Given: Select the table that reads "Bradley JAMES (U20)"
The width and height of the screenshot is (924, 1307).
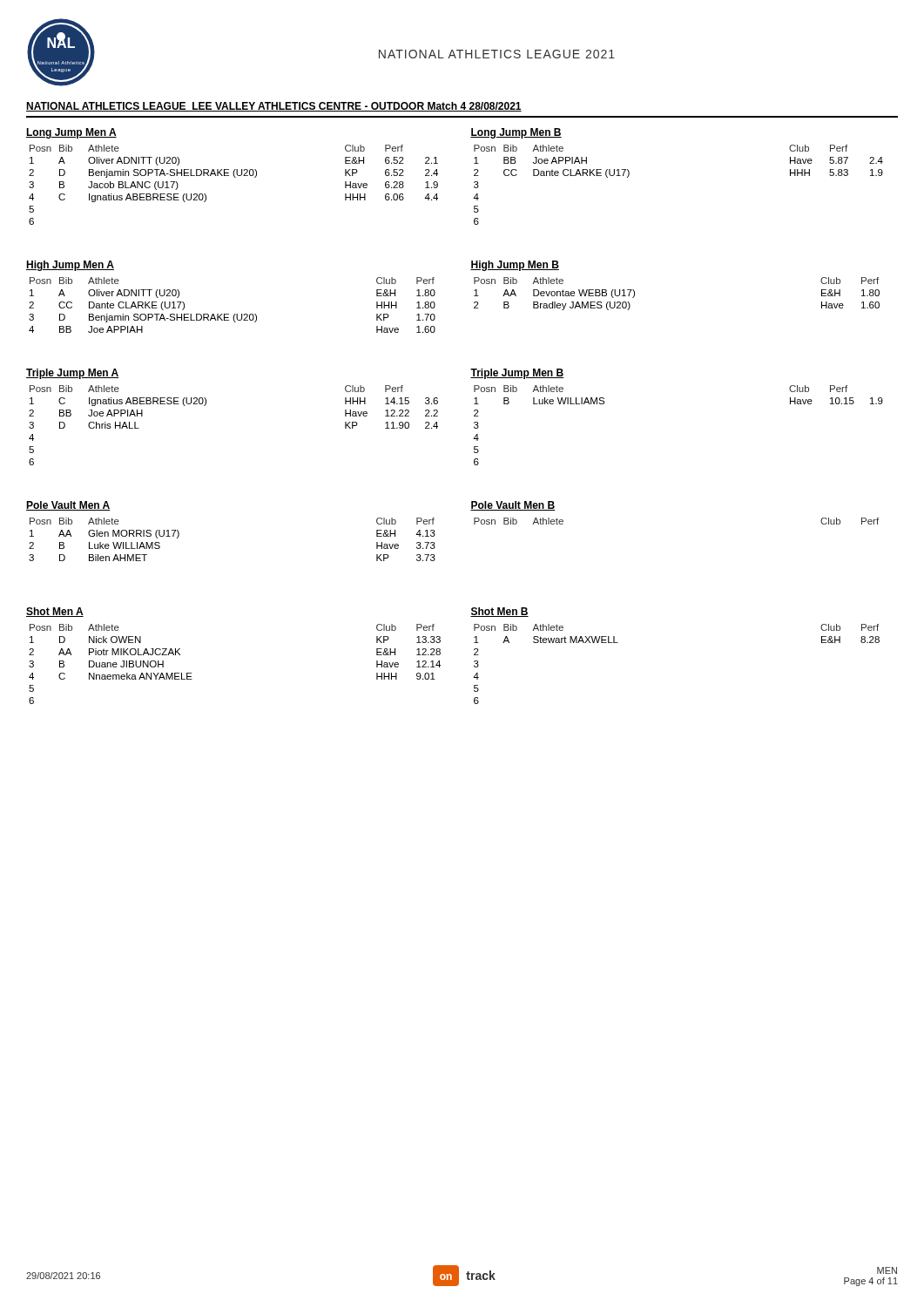Looking at the screenshot, I should pyautogui.click(x=684, y=285).
